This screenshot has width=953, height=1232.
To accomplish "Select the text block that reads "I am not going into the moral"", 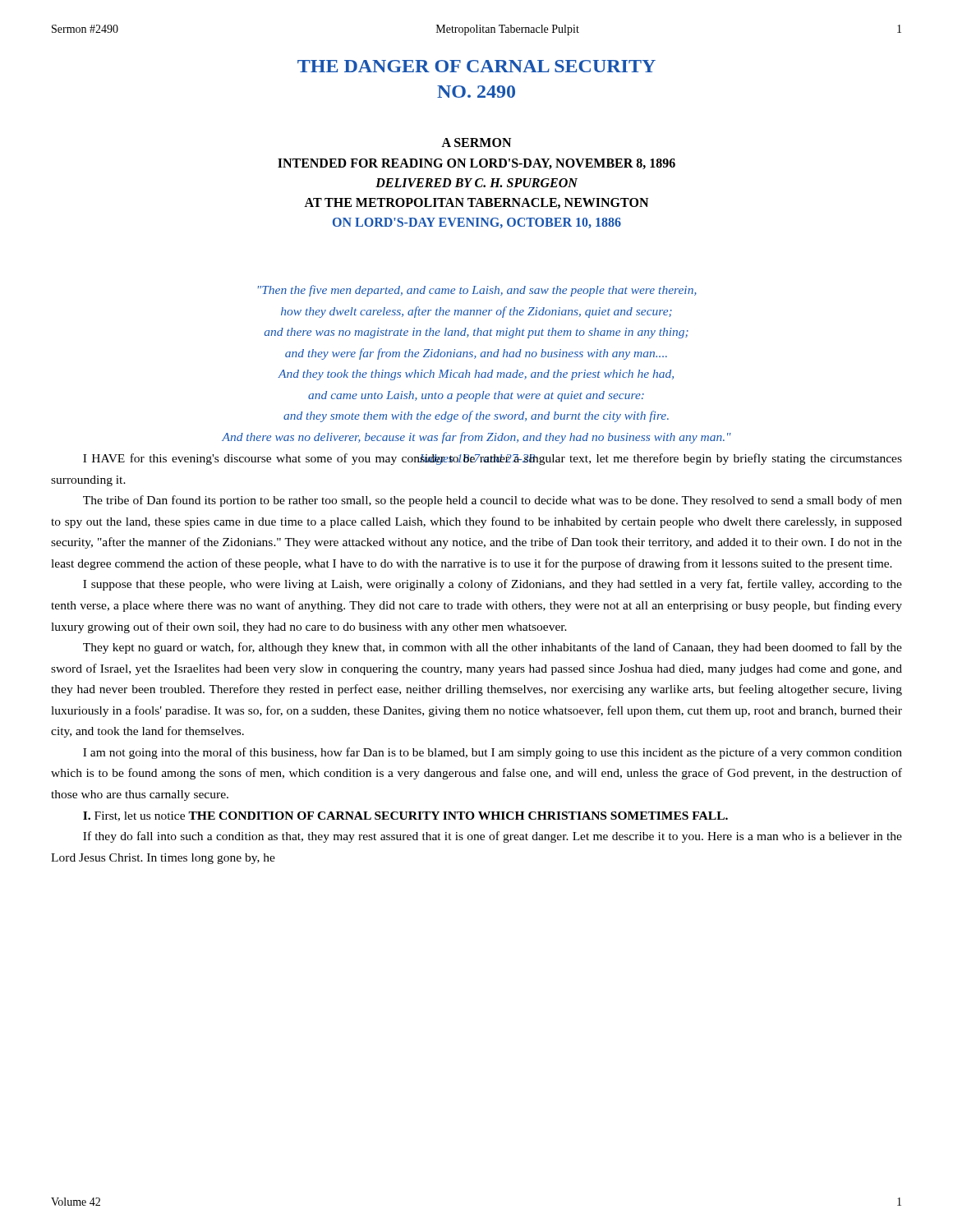I will pos(476,773).
